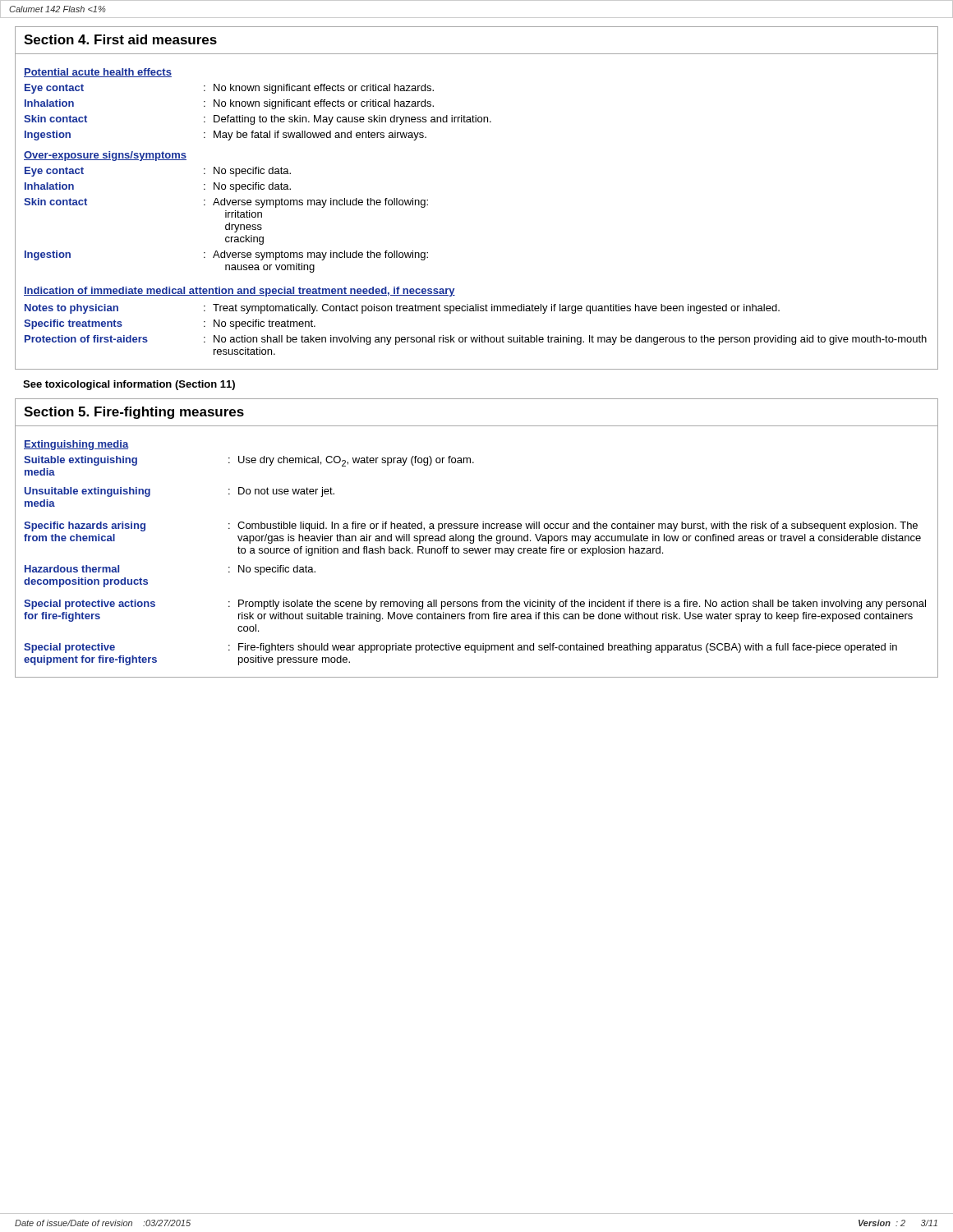Navigate to the text block starting "Inhalation : No known significant"
The image size is (953, 1232).
click(476, 103)
